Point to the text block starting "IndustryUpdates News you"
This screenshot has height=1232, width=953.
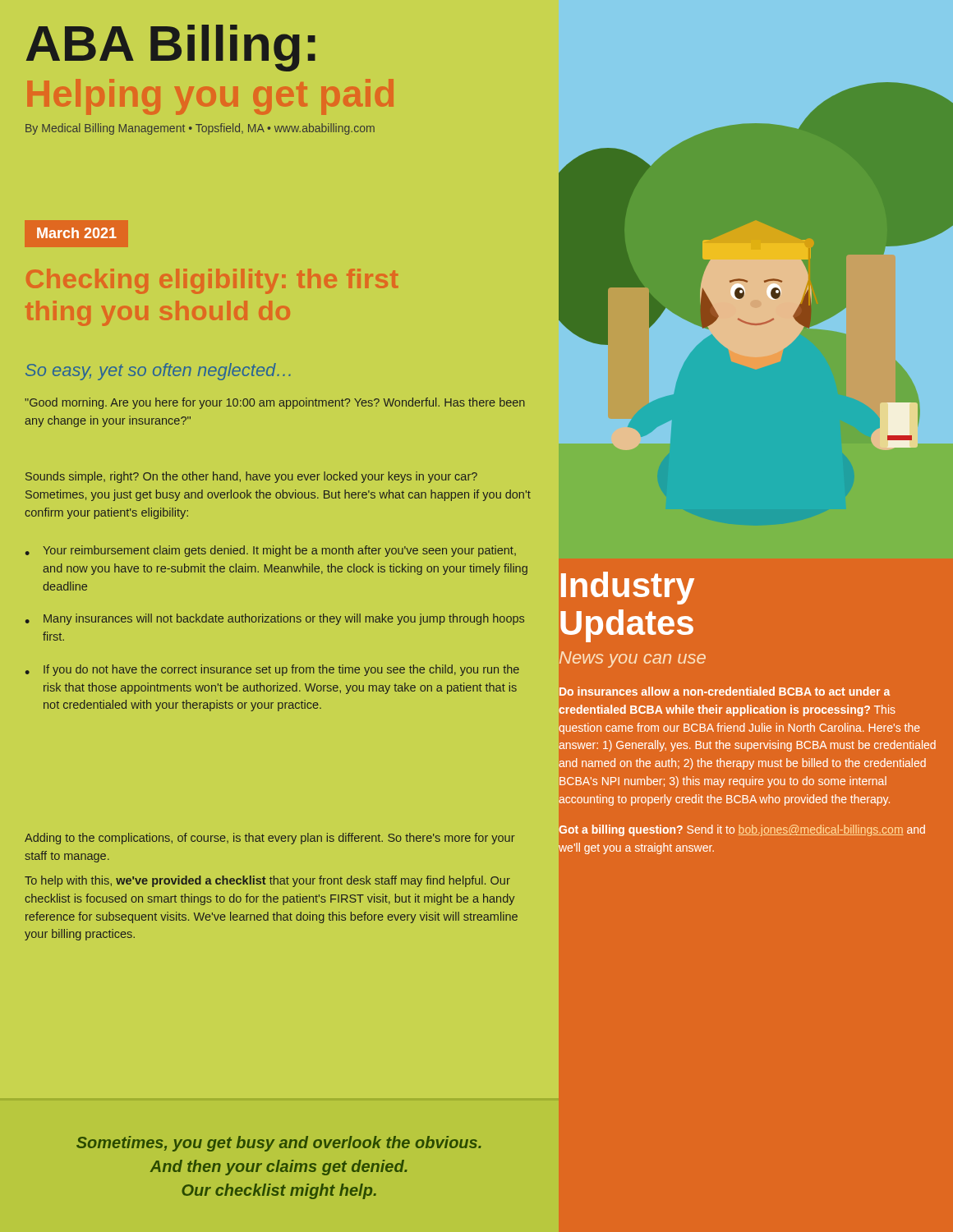pyautogui.click(x=748, y=712)
